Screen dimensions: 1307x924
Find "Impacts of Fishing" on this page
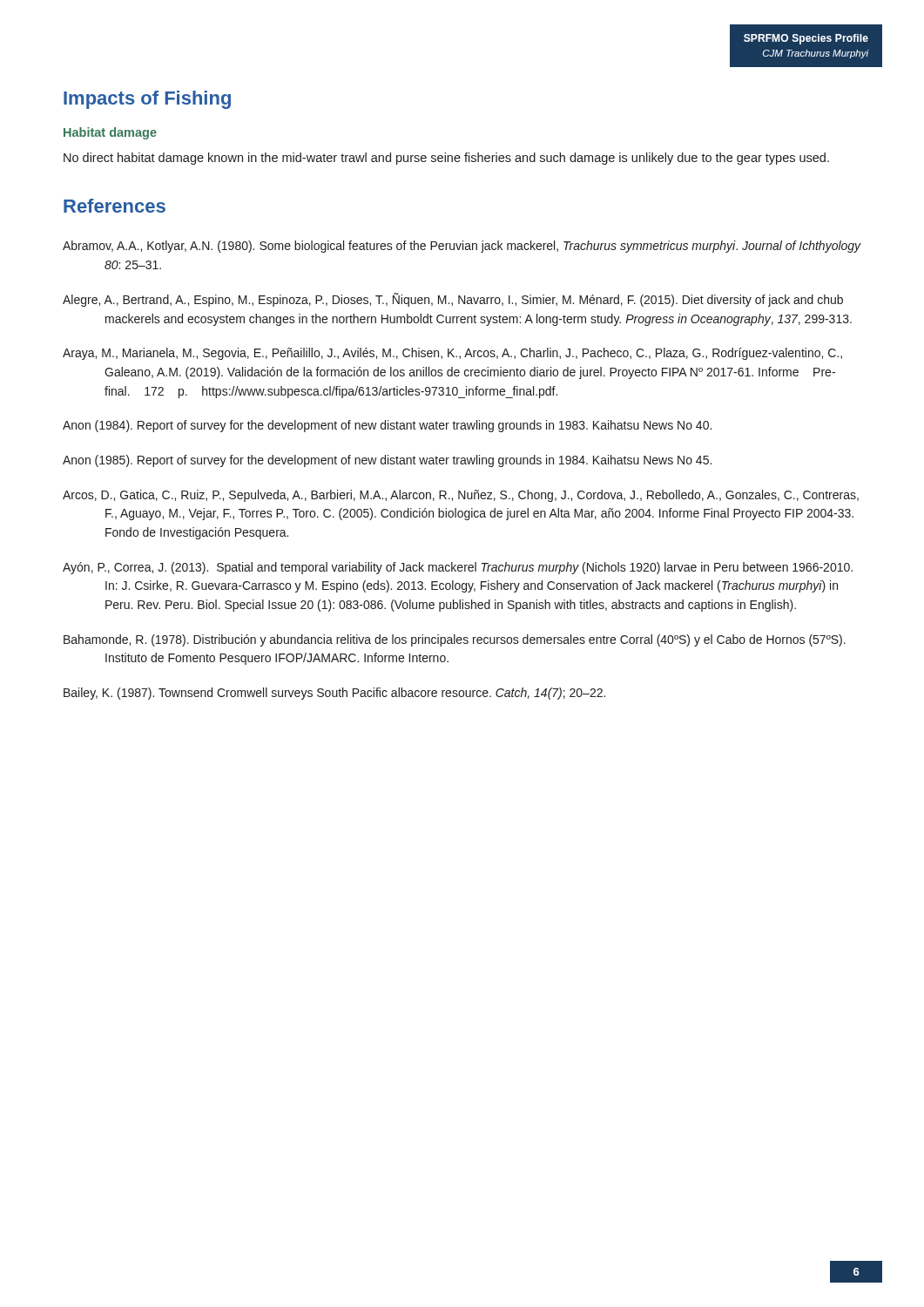147,100
